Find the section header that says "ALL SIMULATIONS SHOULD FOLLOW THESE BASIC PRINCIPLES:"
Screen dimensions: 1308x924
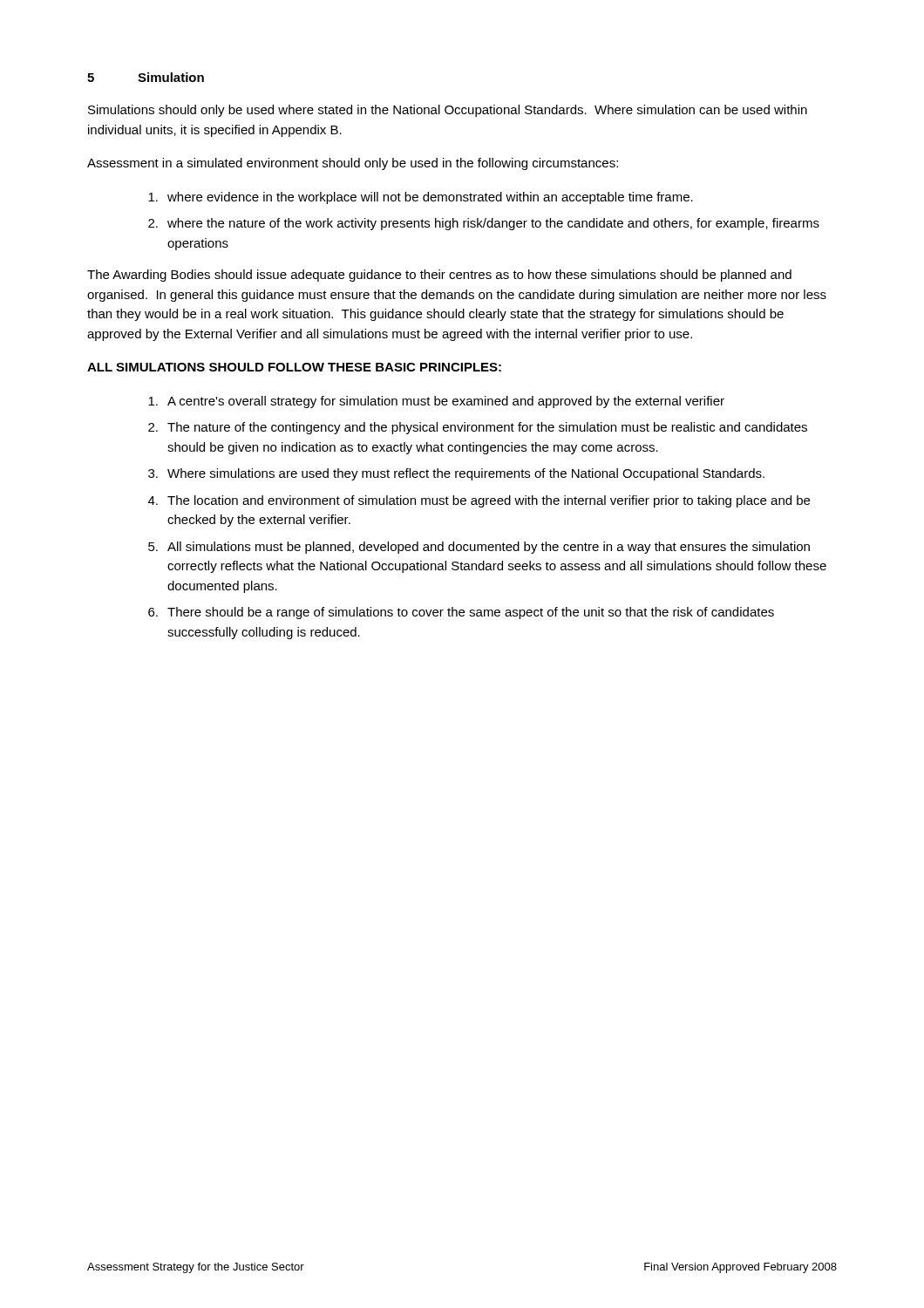295,367
